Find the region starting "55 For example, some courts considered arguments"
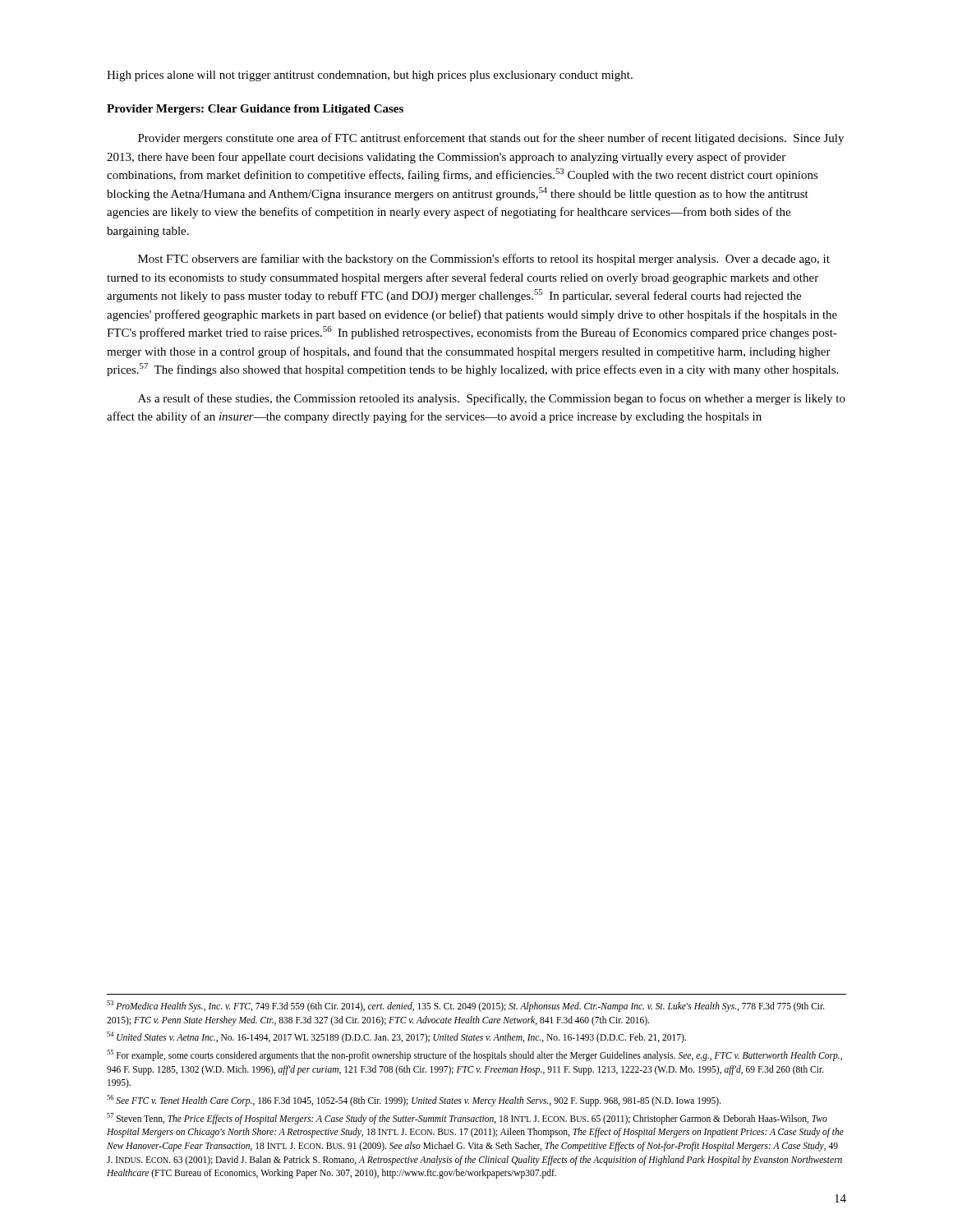 click(x=475, y=1068)
